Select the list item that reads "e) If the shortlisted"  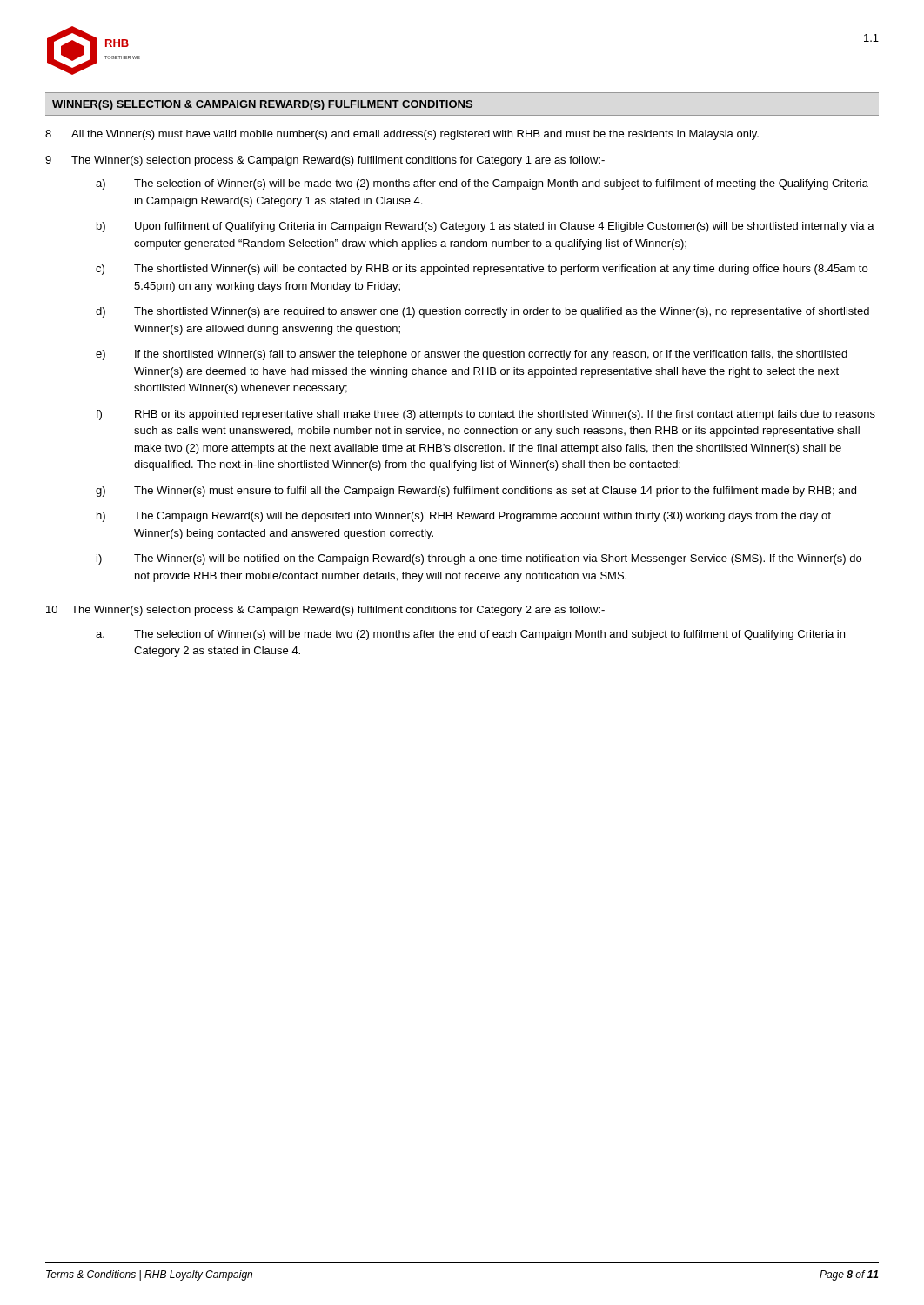pos(475,371)
